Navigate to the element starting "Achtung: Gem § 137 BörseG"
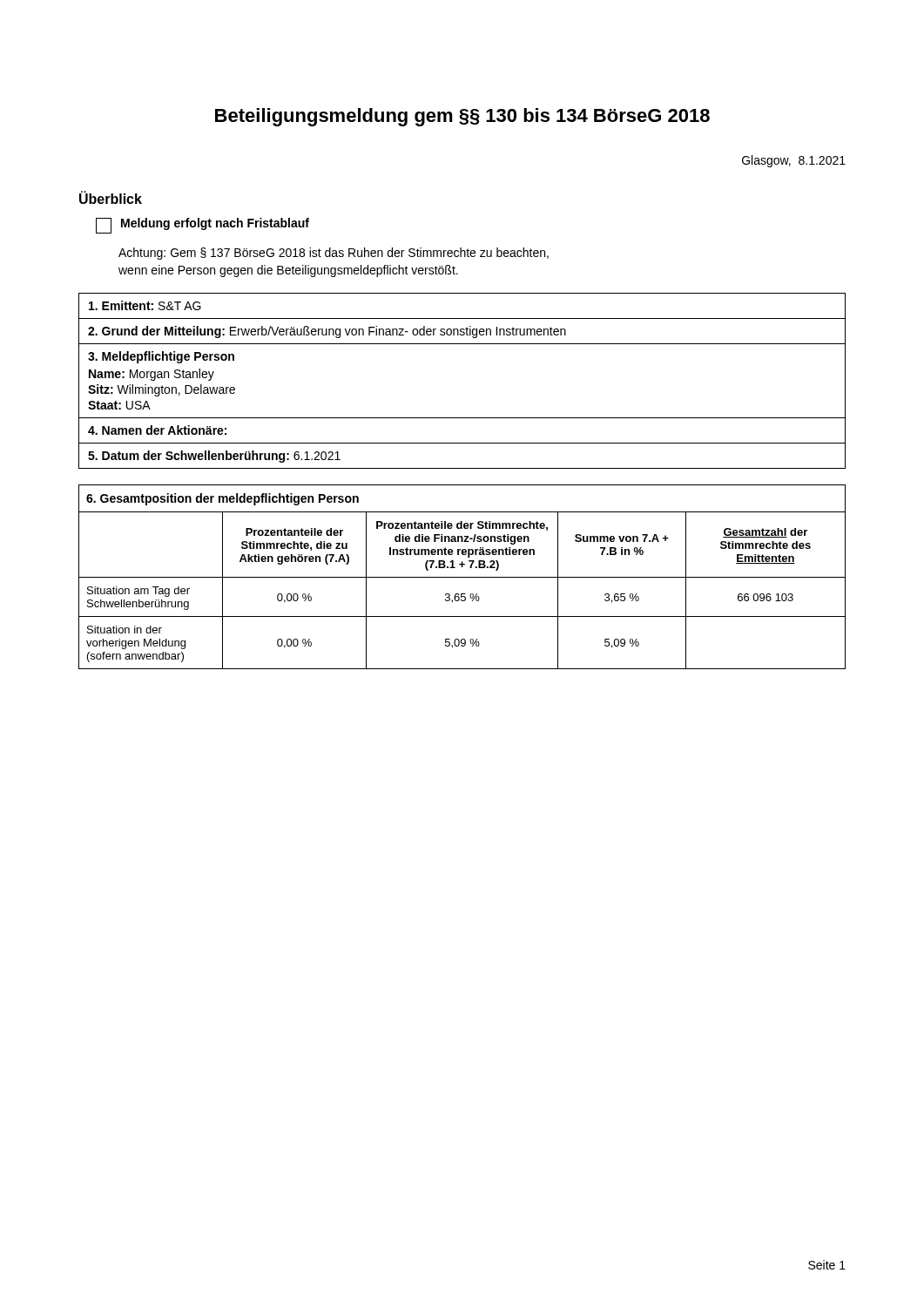This screenshot has height=1307, width=924. tap(482, 261)
